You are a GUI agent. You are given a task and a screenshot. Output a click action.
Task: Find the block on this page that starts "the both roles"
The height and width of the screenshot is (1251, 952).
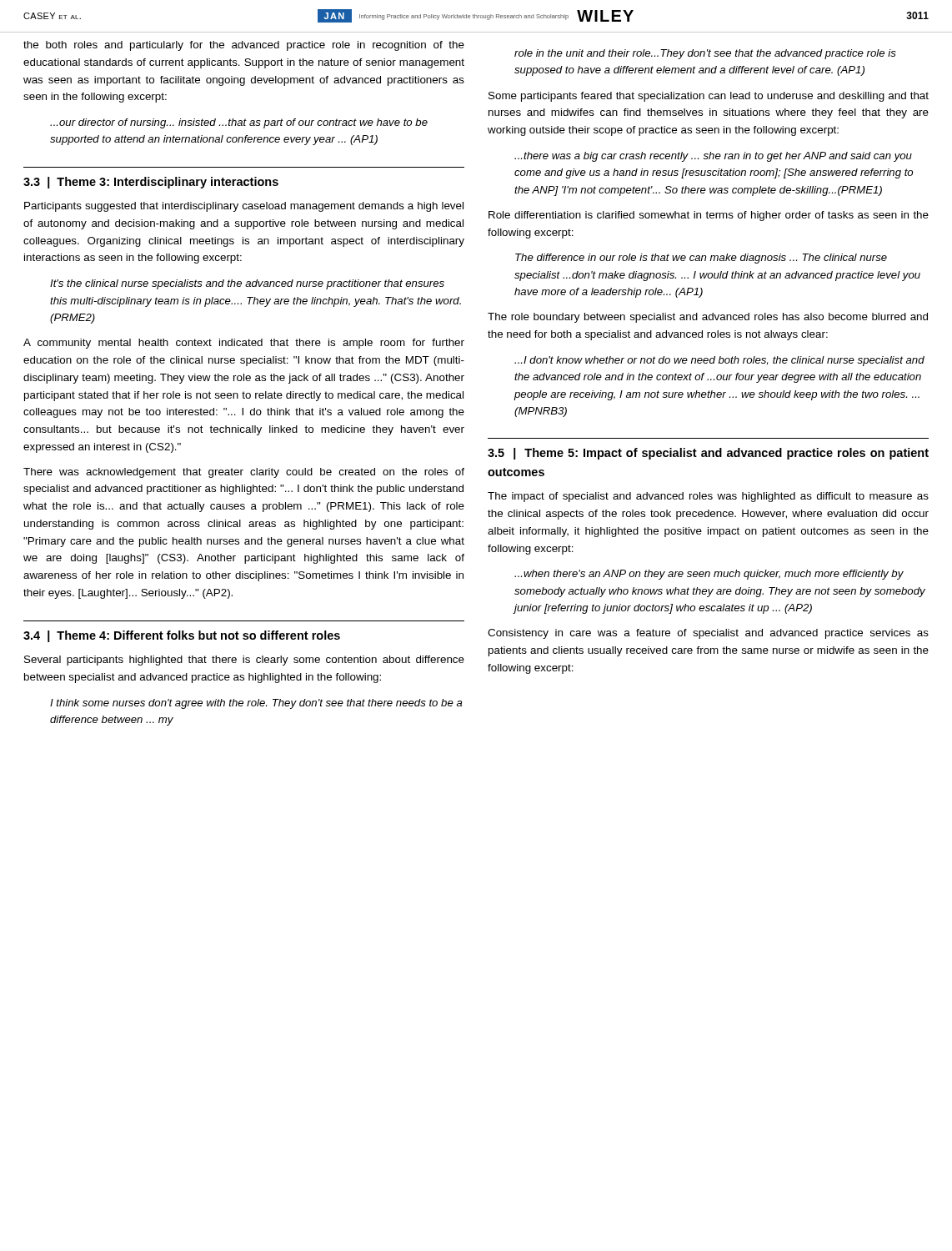click(x=244, y=71)
